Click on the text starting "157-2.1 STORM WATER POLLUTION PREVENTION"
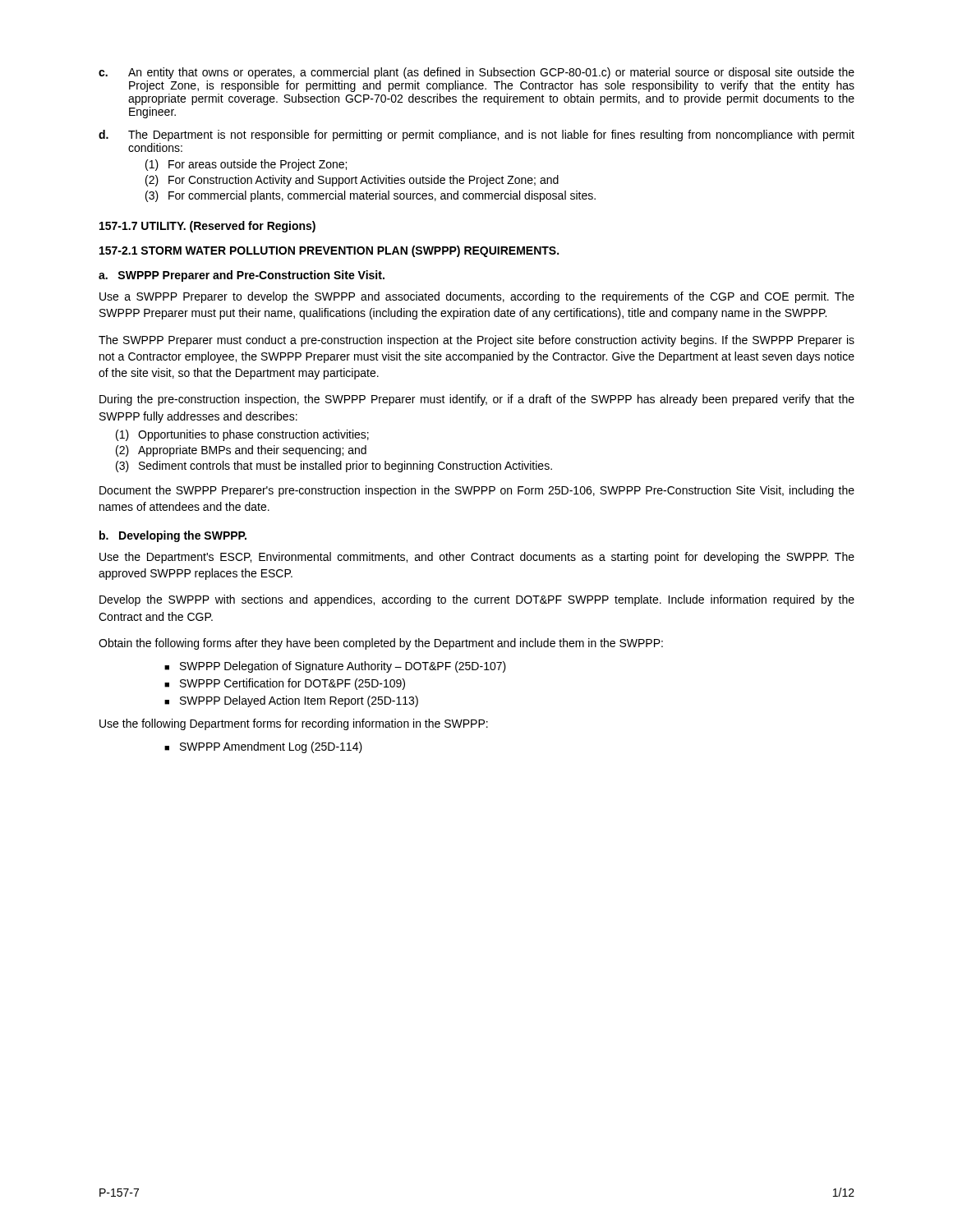This screenshot has height=1232, width=953. [x=329, y=251]
